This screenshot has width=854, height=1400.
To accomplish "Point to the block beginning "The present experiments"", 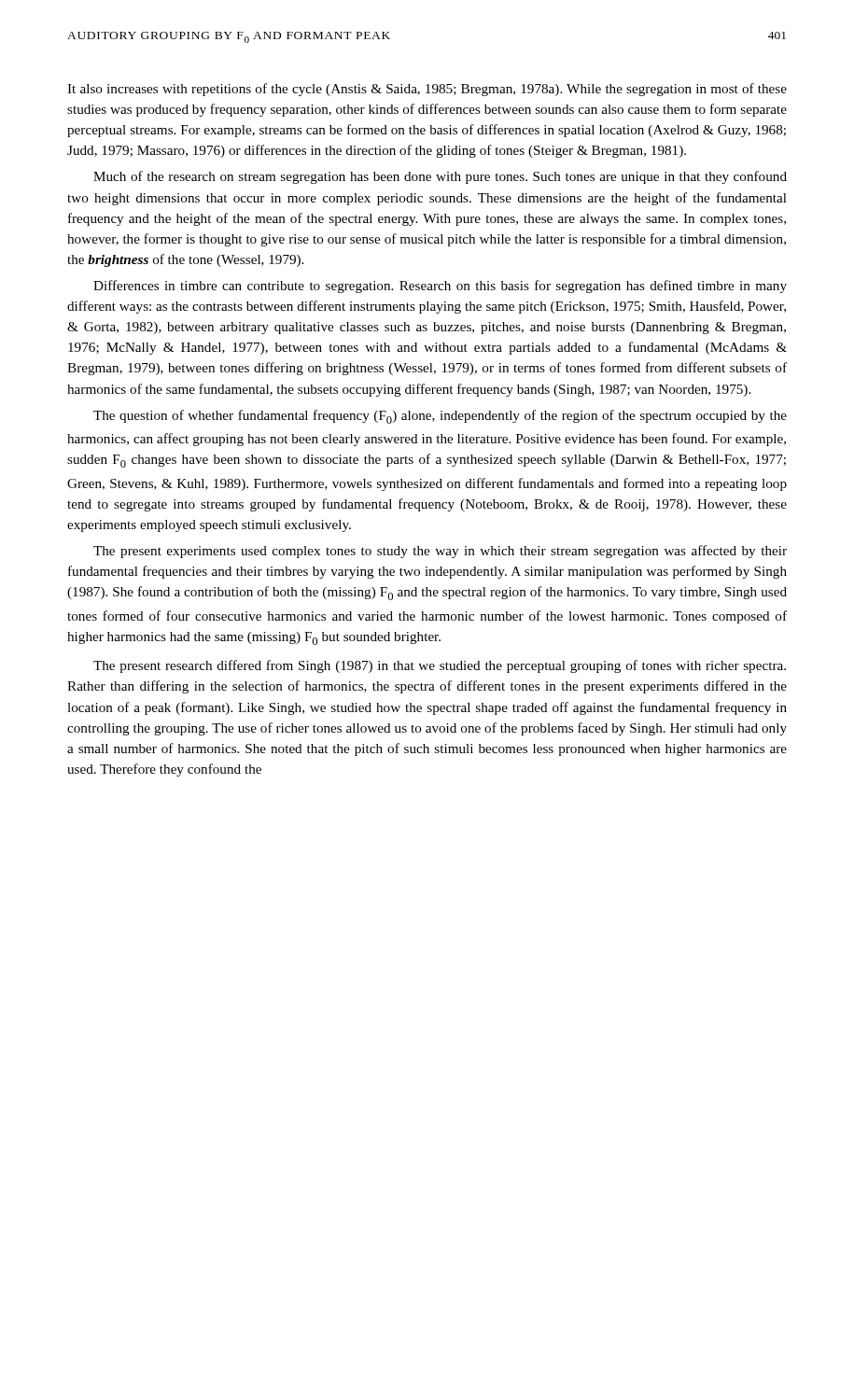I will tap(427, 595).
